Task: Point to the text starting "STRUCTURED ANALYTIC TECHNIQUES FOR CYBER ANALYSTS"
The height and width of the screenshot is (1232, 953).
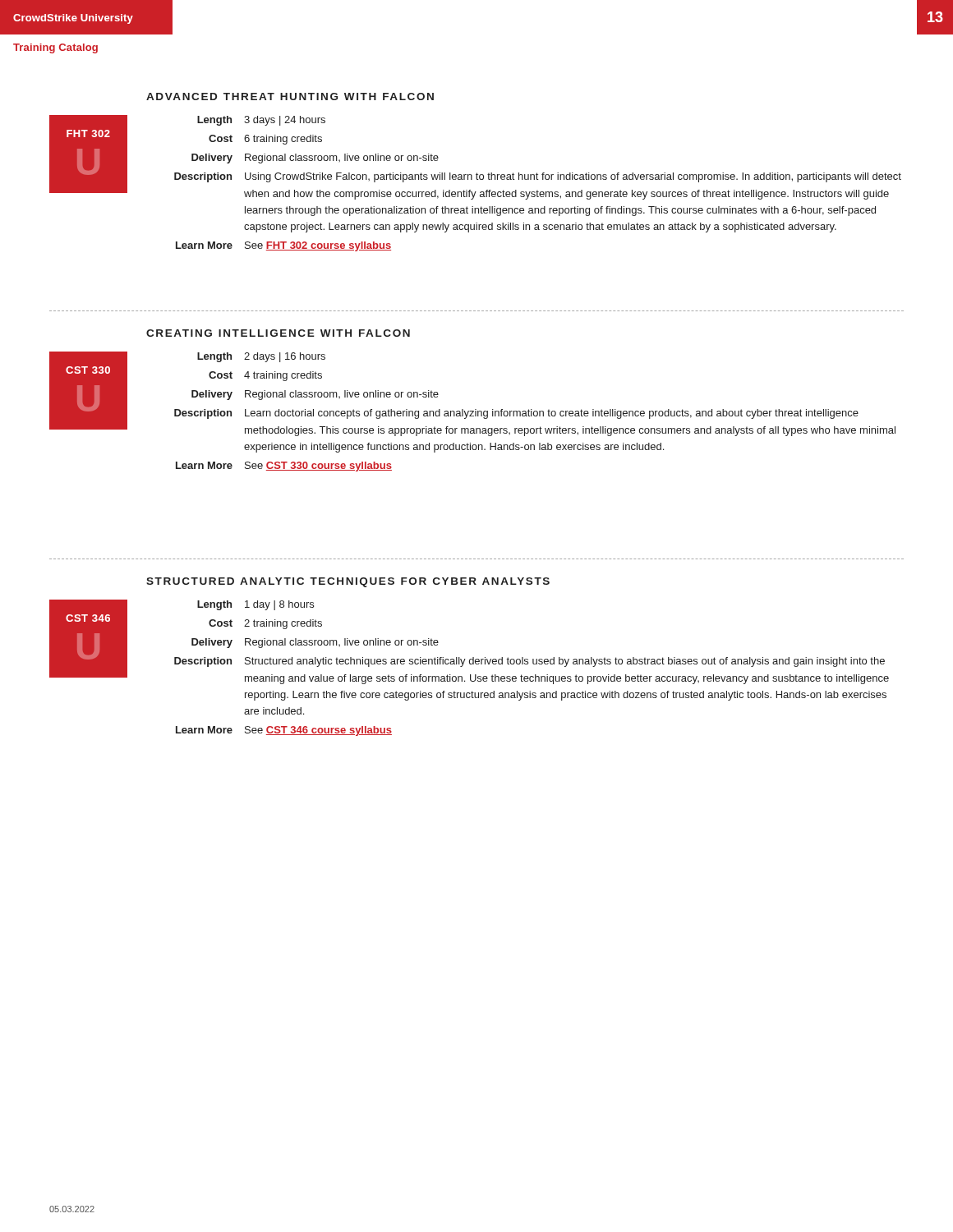Action: (349, 581)
